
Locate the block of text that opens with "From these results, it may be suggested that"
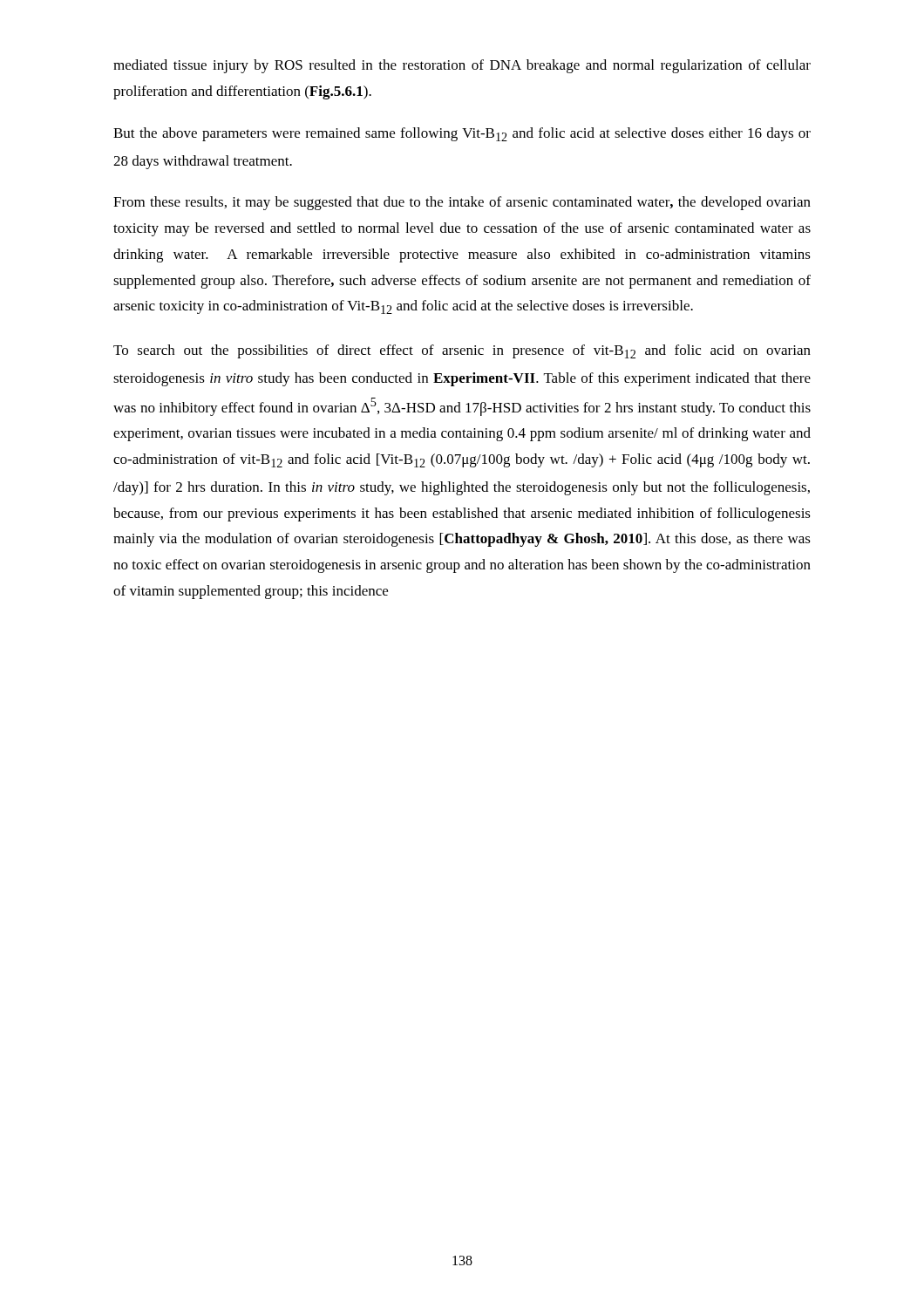coord(462,256)
